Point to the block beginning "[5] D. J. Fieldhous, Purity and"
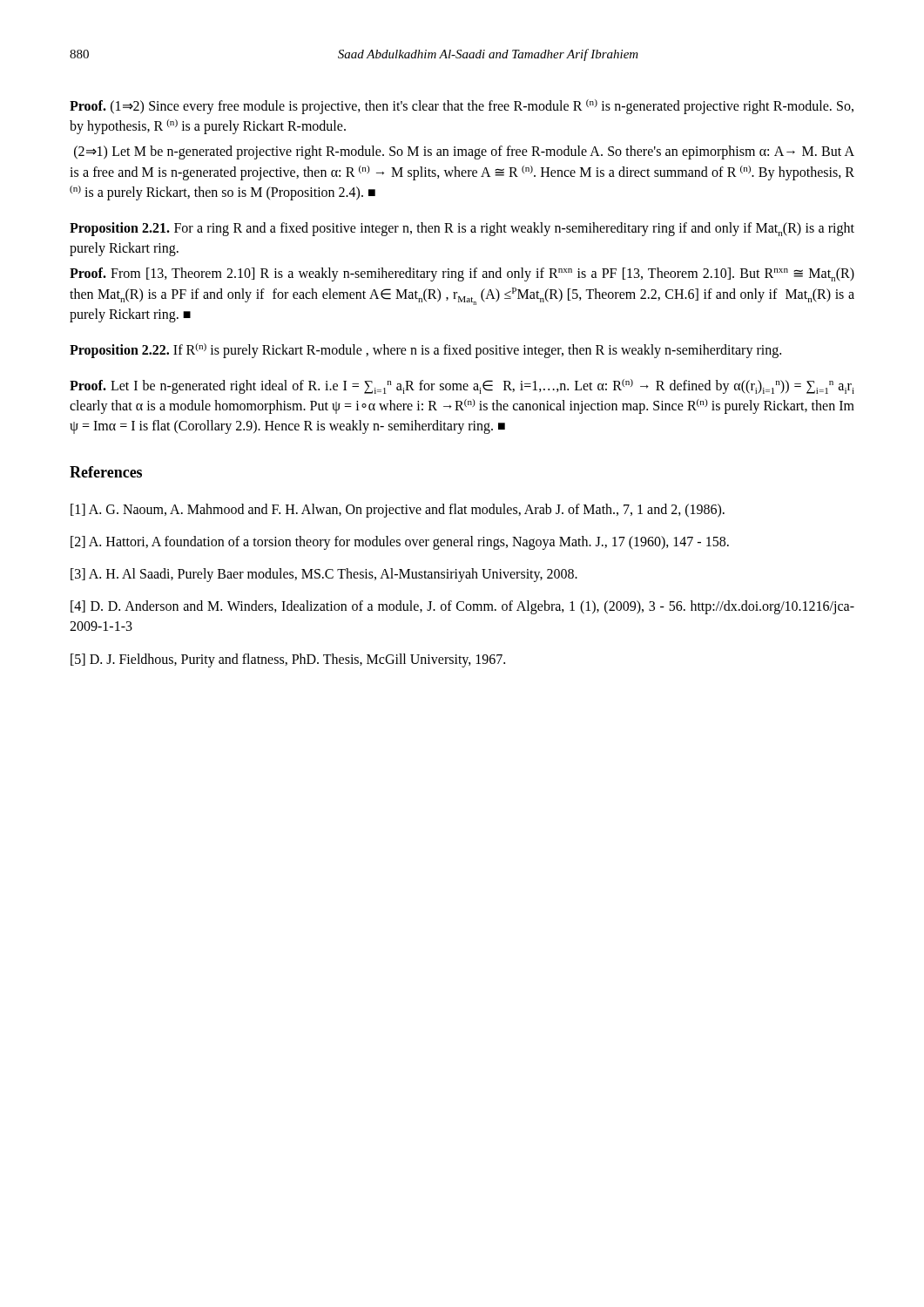The height and width of the screenshot is (1307, 924). coord(288,659)
